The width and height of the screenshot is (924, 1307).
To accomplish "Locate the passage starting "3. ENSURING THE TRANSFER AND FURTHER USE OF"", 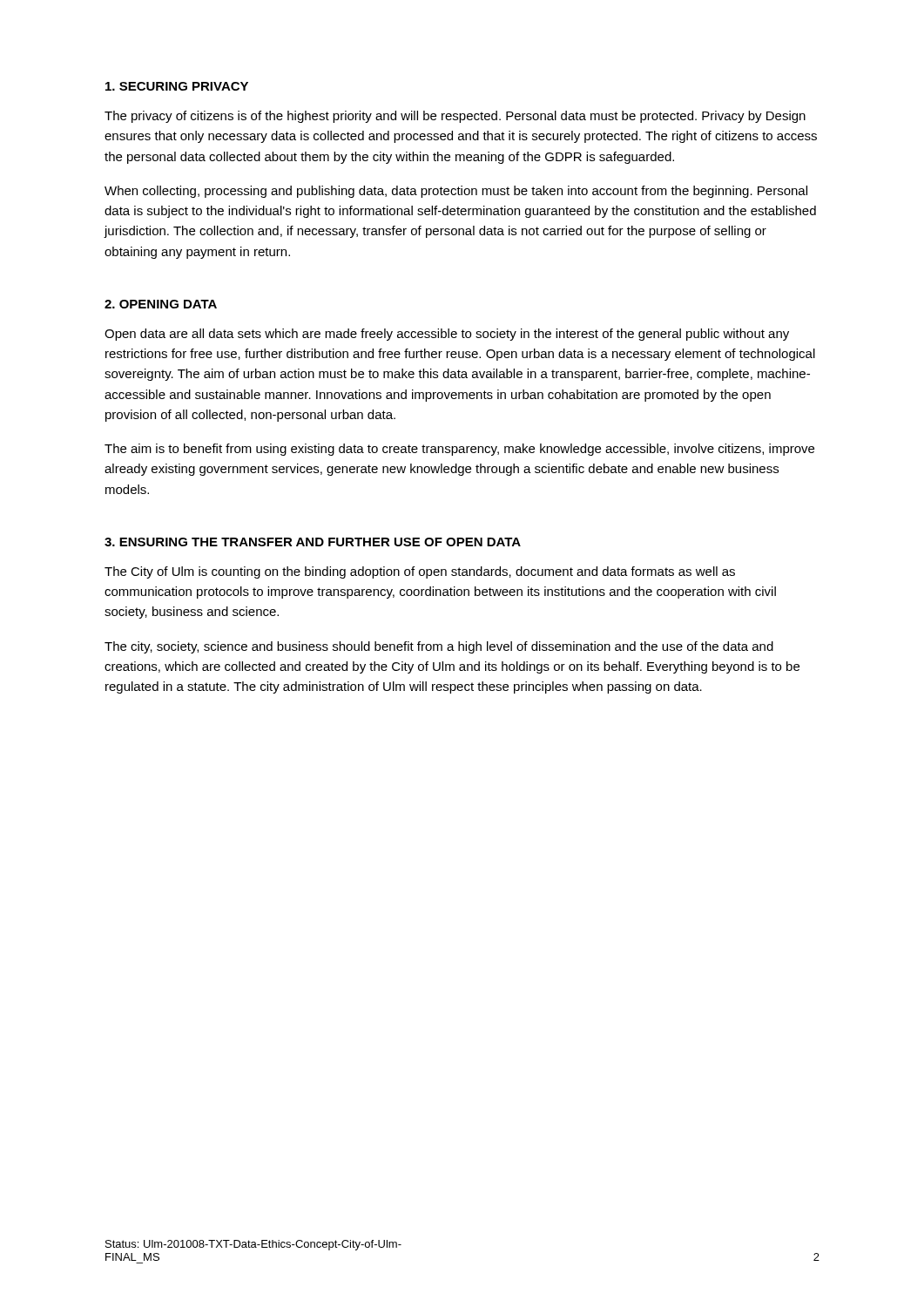I will point(313,541).
